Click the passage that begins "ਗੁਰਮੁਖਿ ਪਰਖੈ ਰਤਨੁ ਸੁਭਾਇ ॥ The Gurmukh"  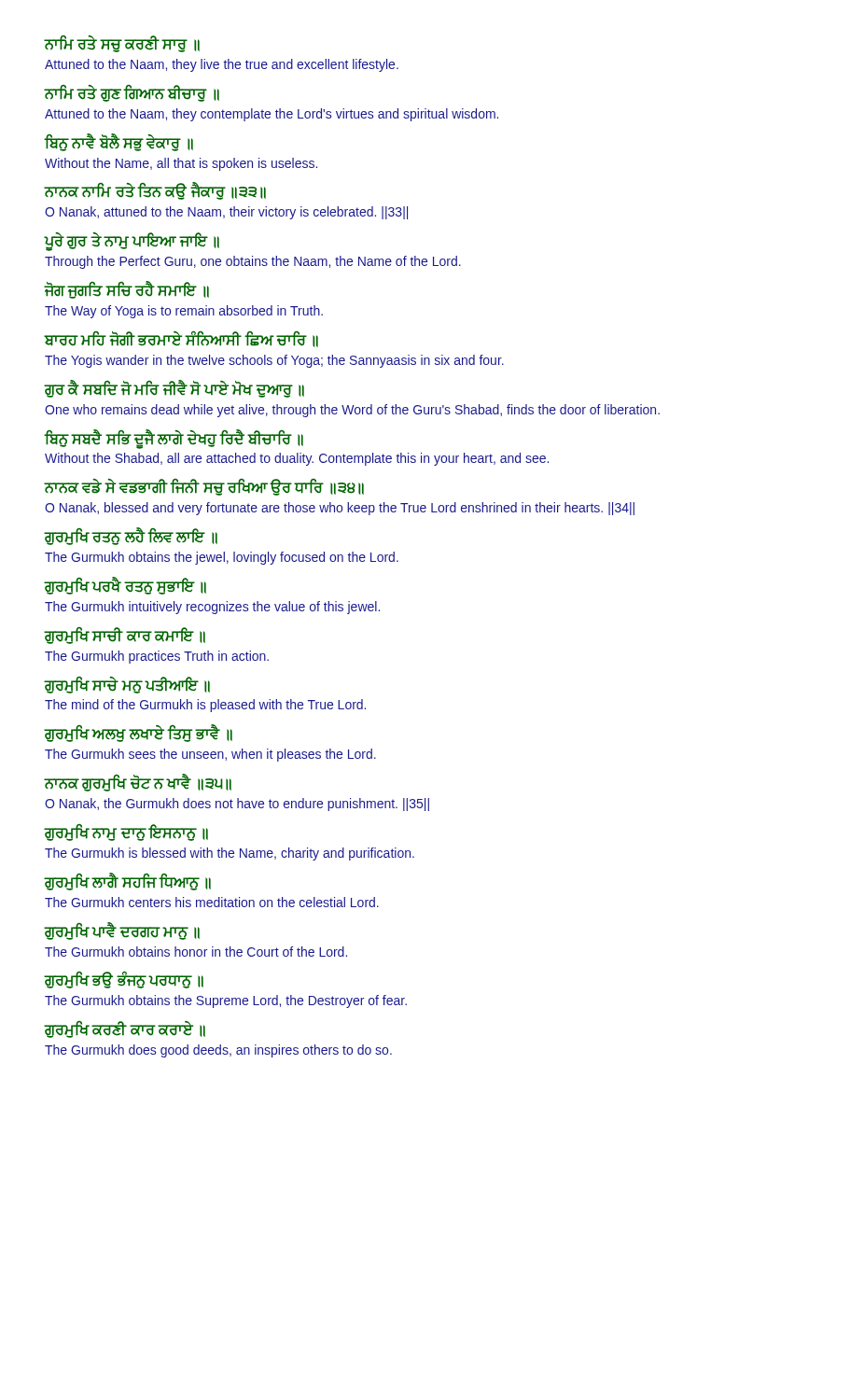125,586
